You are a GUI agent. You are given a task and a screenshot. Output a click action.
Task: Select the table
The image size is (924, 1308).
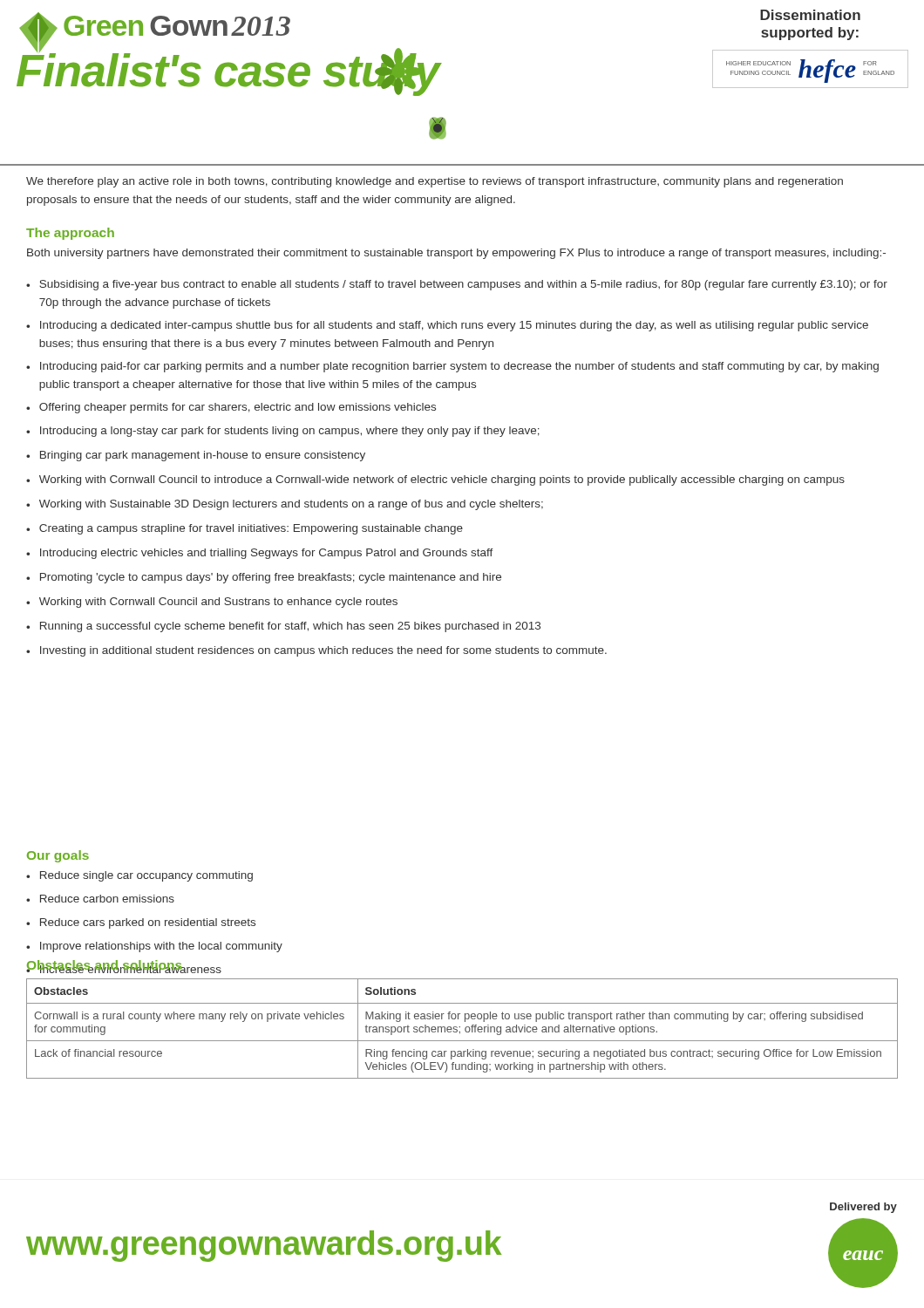point(462,1029)
